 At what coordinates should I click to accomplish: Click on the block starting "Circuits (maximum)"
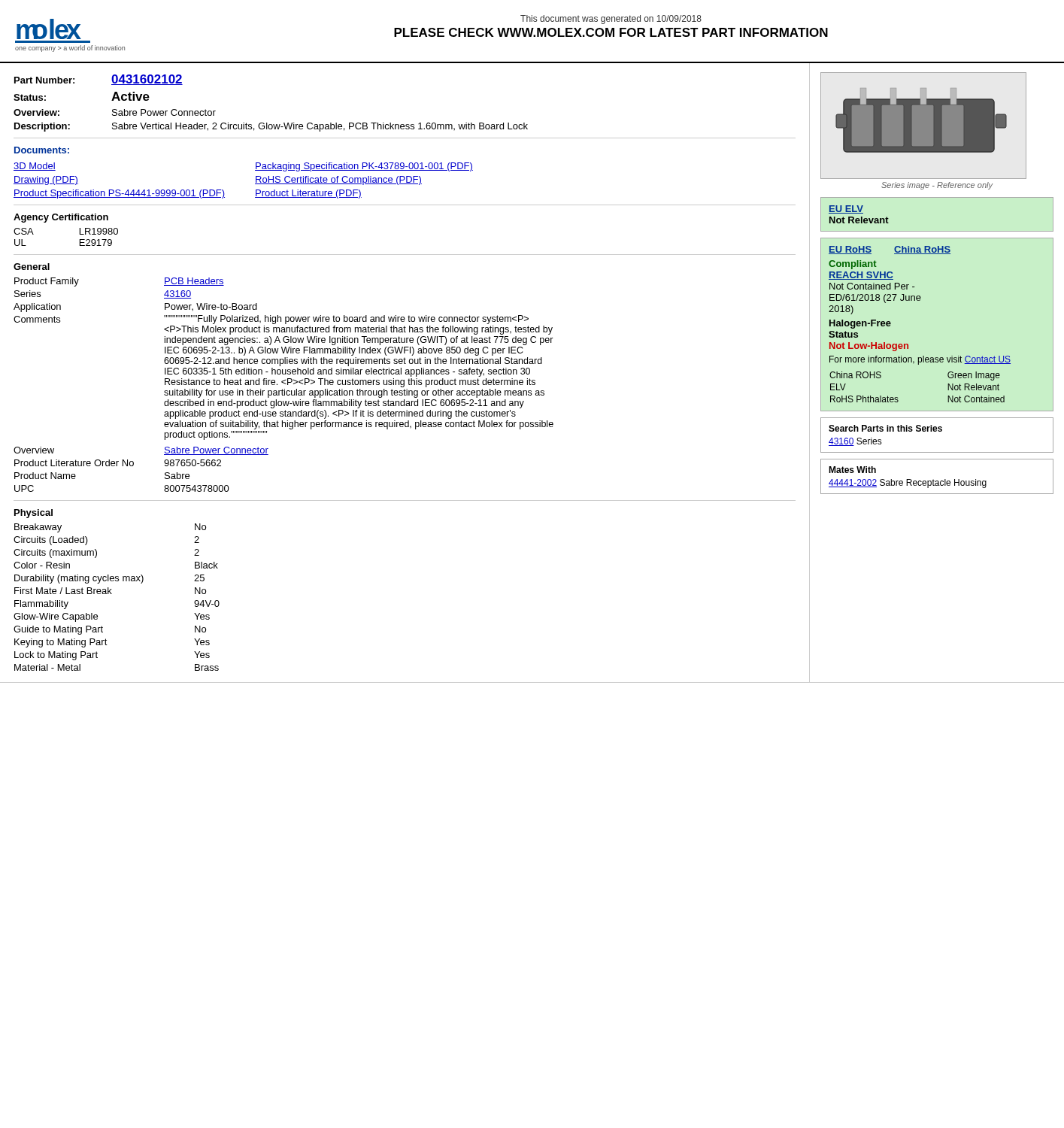[56, 552]
